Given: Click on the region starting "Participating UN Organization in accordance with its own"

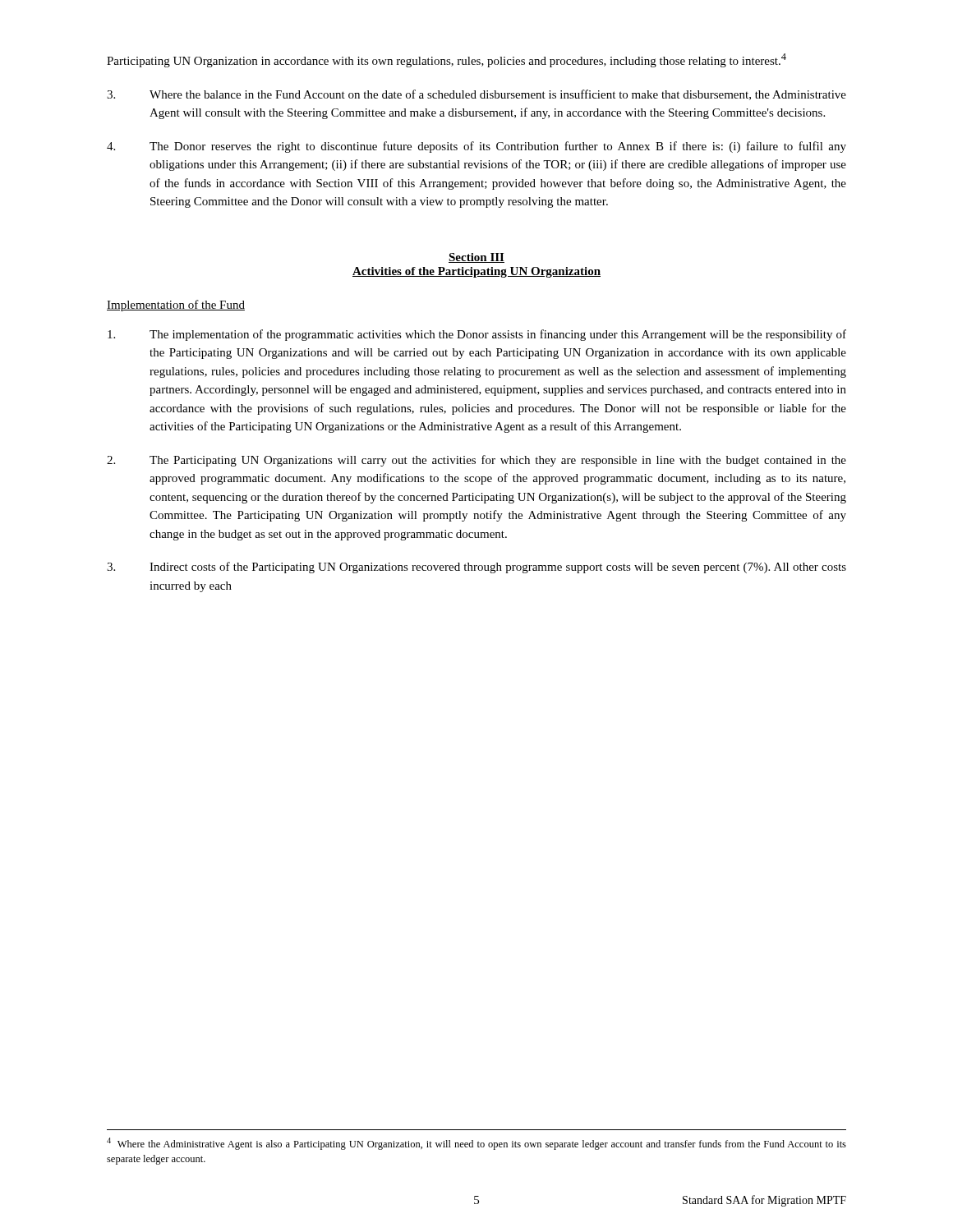Looking at the screenshot, I should [447, 59].
